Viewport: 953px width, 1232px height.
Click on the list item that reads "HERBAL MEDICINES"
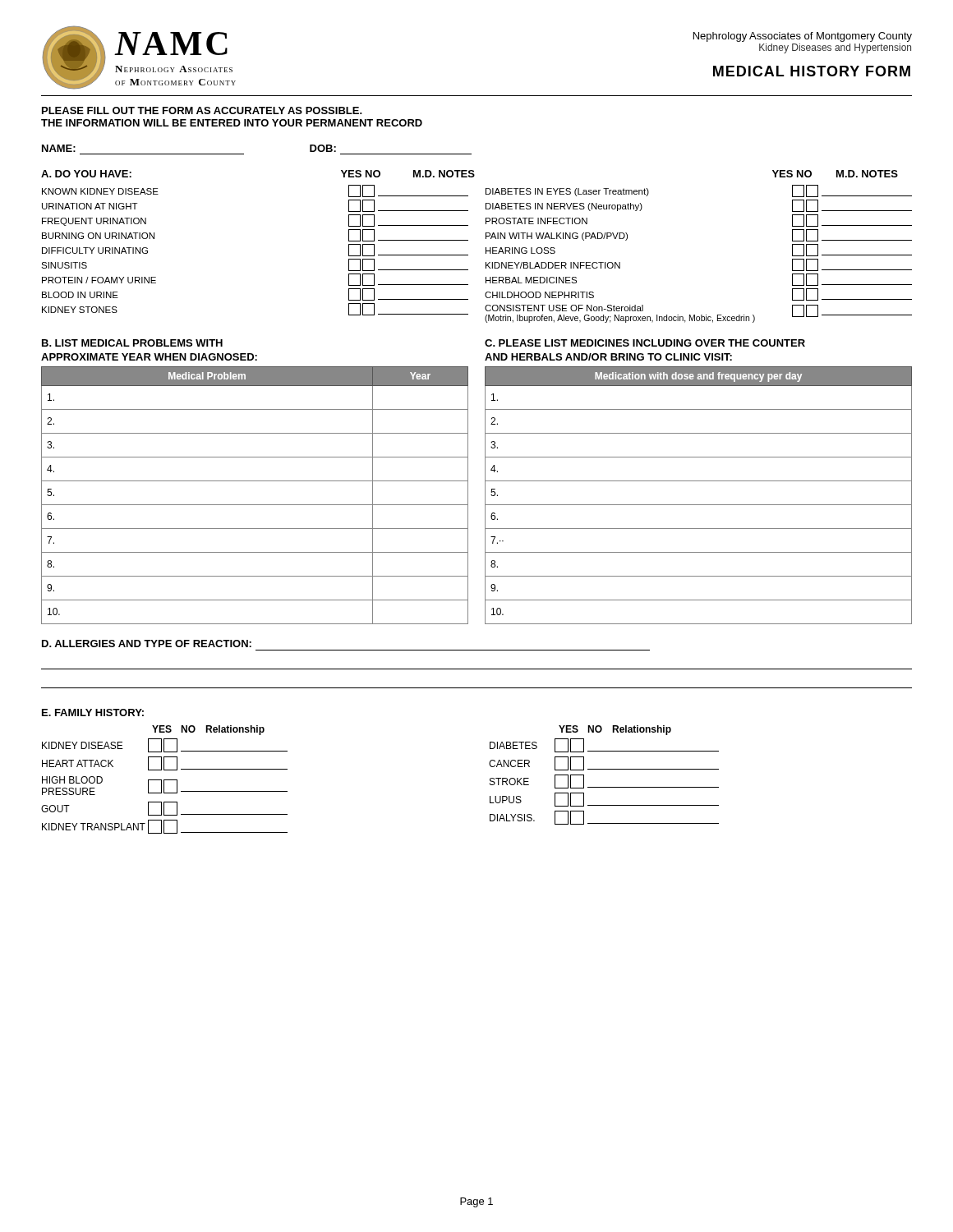tap(528, 280)
